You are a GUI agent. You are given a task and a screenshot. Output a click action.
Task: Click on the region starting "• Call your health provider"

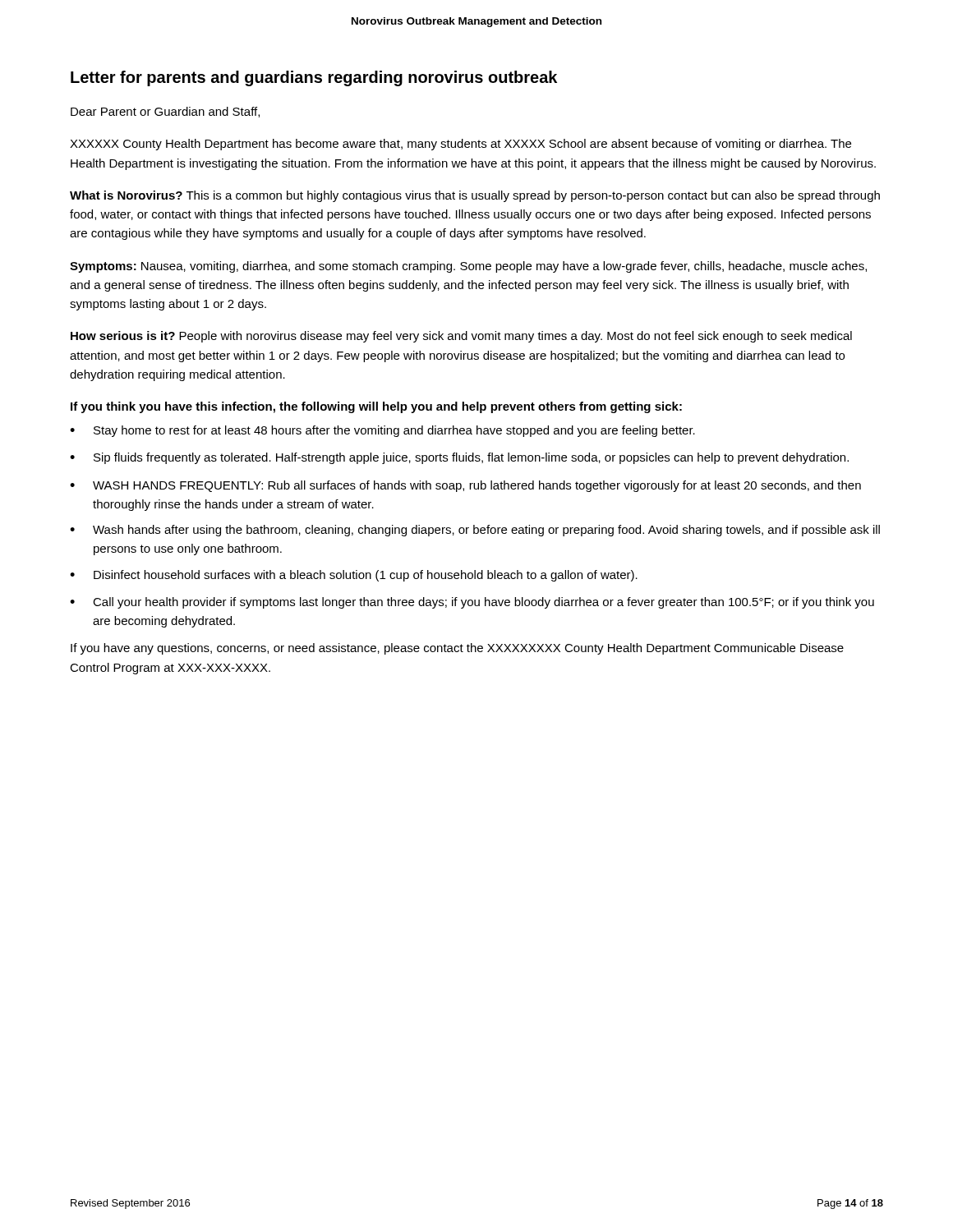476,611
